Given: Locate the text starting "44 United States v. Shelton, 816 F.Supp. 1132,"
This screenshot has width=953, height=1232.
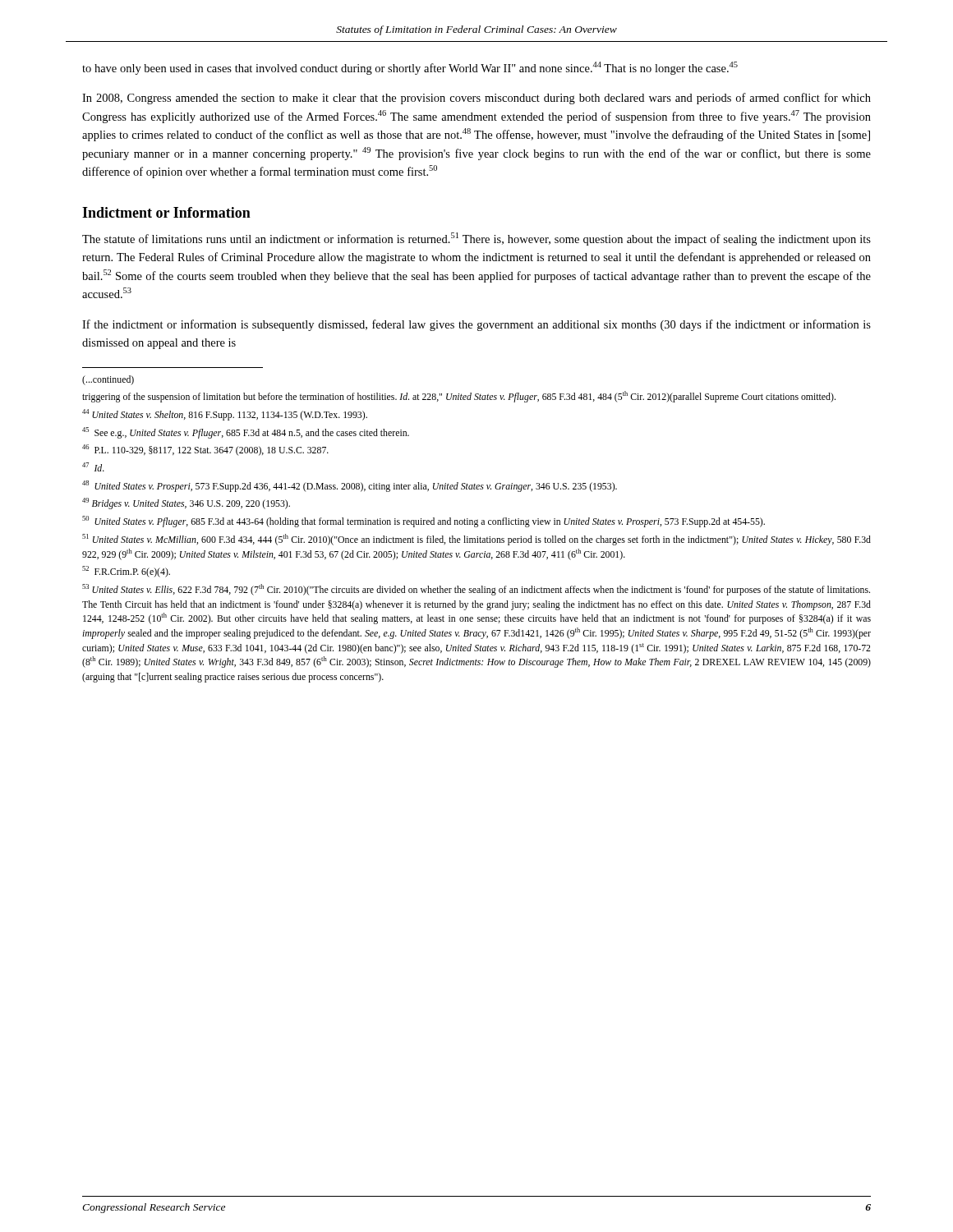Looking at the screenshot, I should pyautogui.click(x=225, y=414).
